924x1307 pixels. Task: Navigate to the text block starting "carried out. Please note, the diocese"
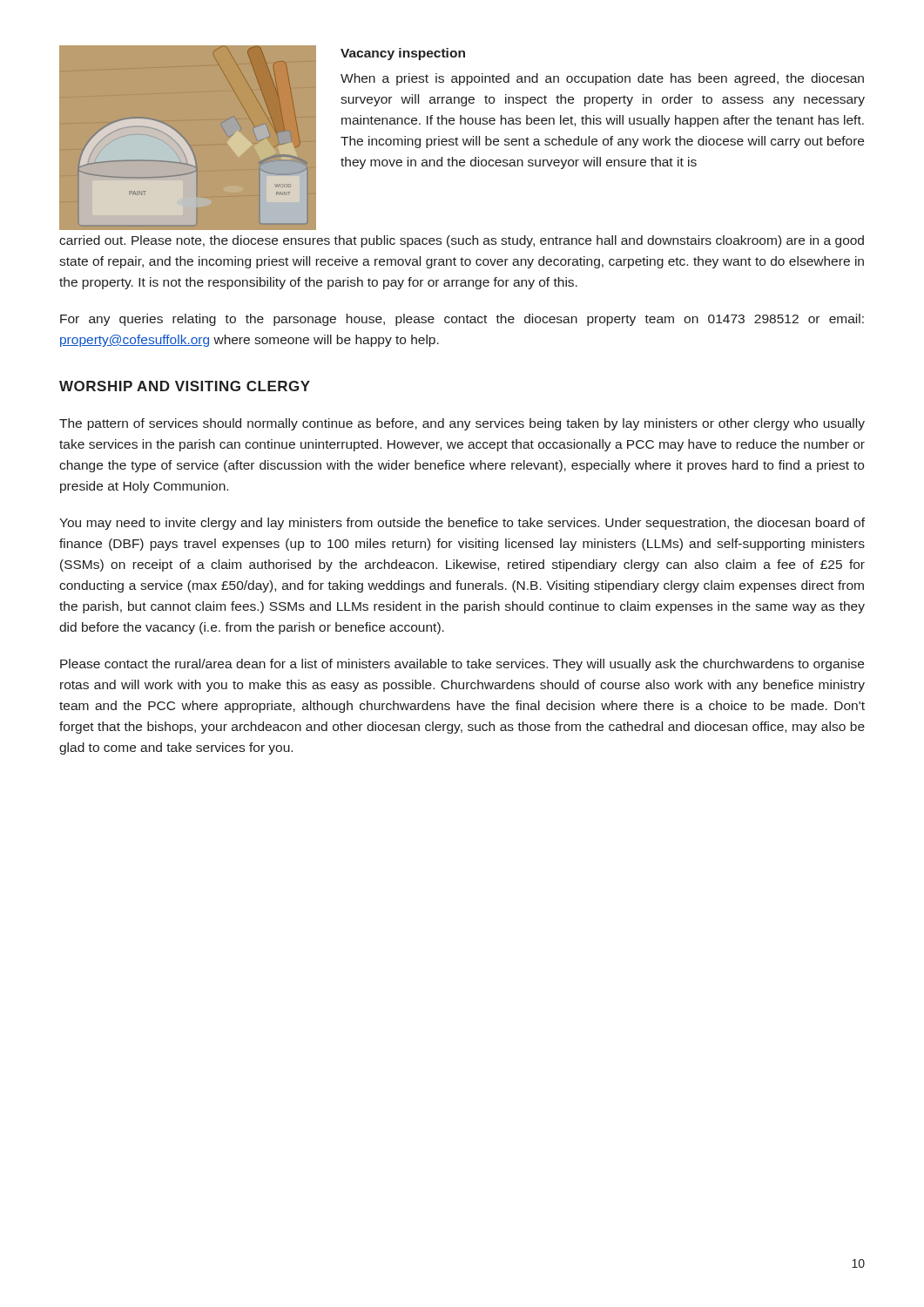click(462, 261)
